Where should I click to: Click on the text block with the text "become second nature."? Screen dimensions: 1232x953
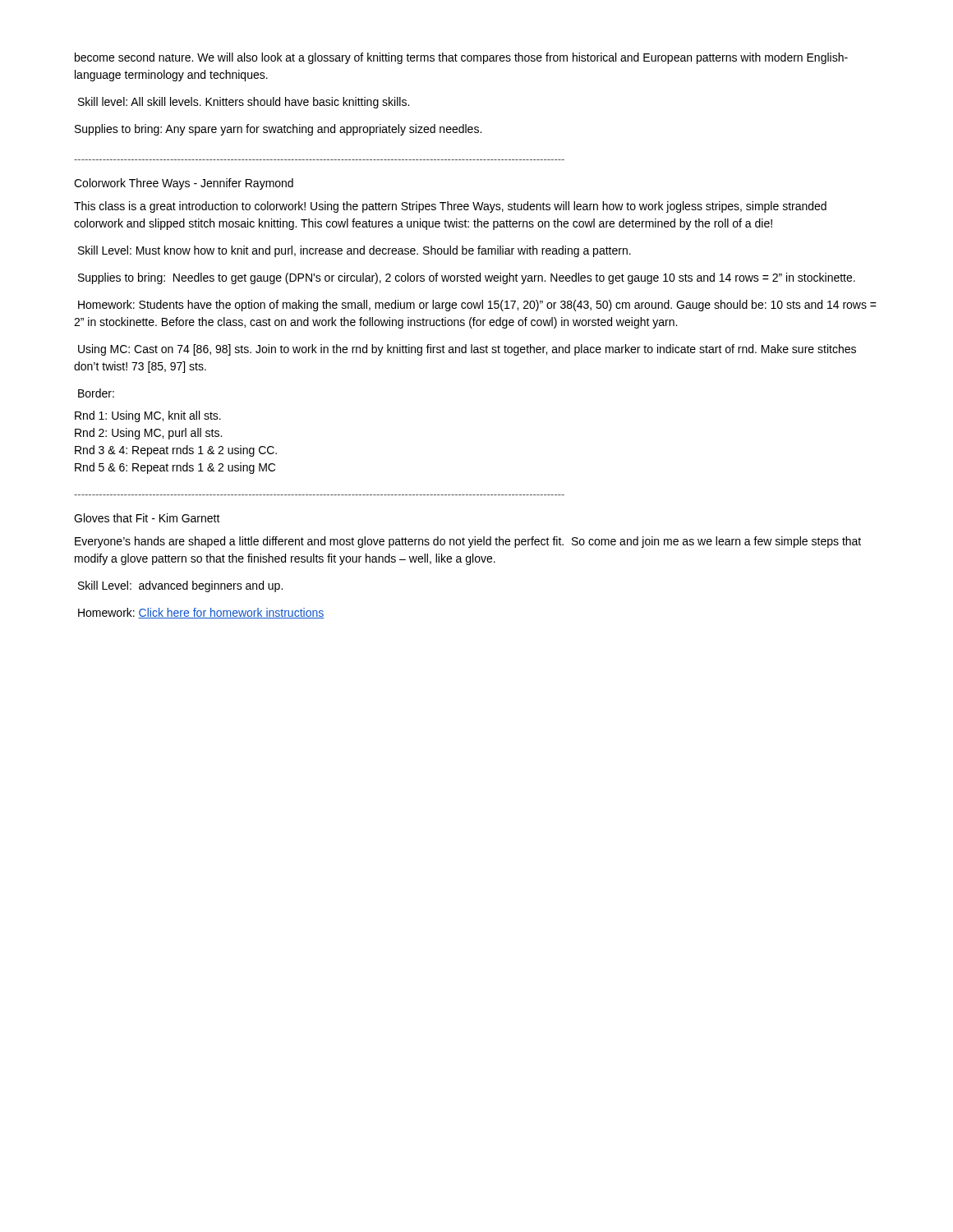461,66
